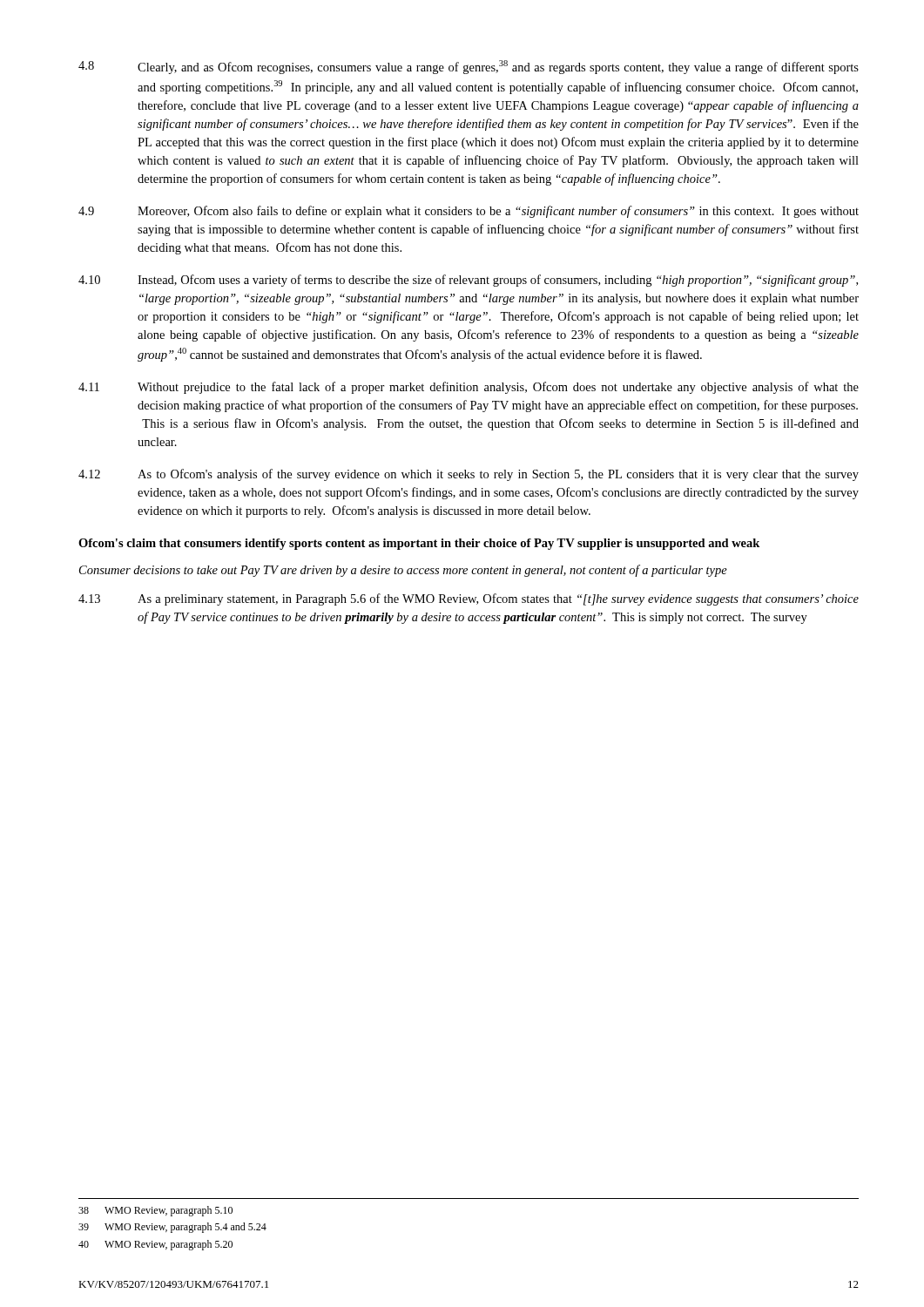The width and height of the screenshot is (924, 1307).
Task: Locate the text starting "39 WMO Review, paragraph"
Action: (172, 1228)
